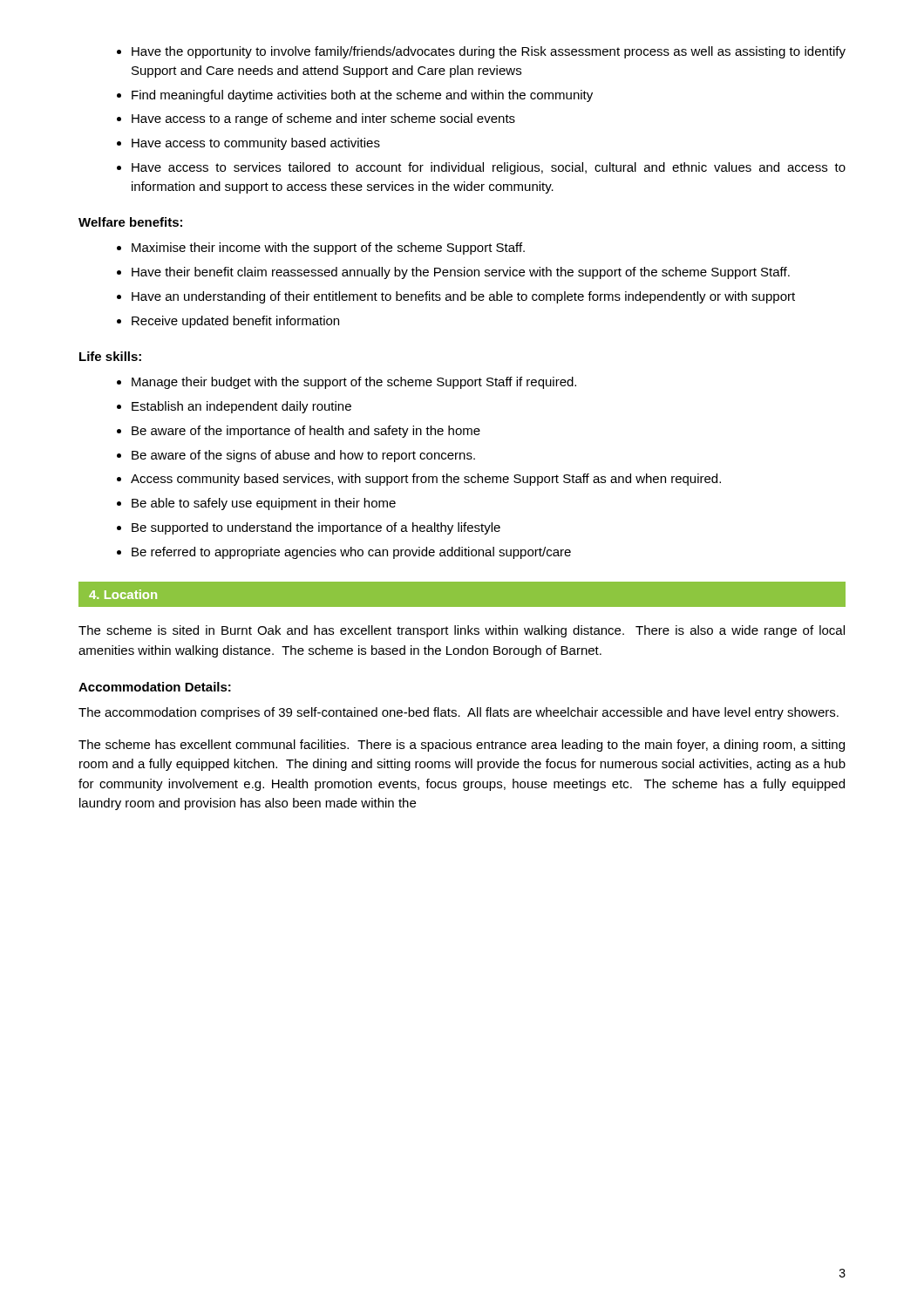Locate the text "Receive updated benefit information"

click(235, 322)
